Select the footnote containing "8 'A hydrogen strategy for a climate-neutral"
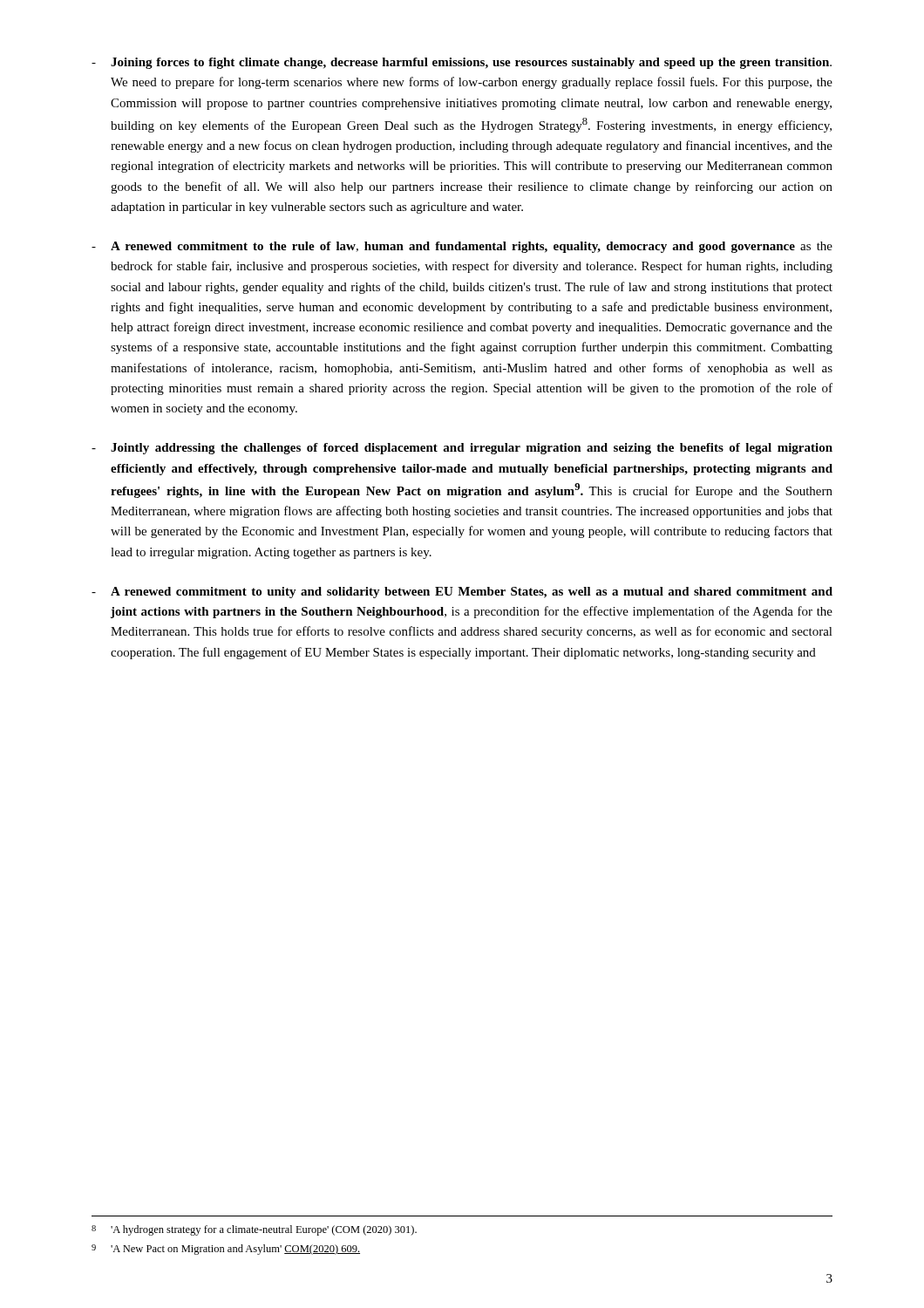 254,1230
